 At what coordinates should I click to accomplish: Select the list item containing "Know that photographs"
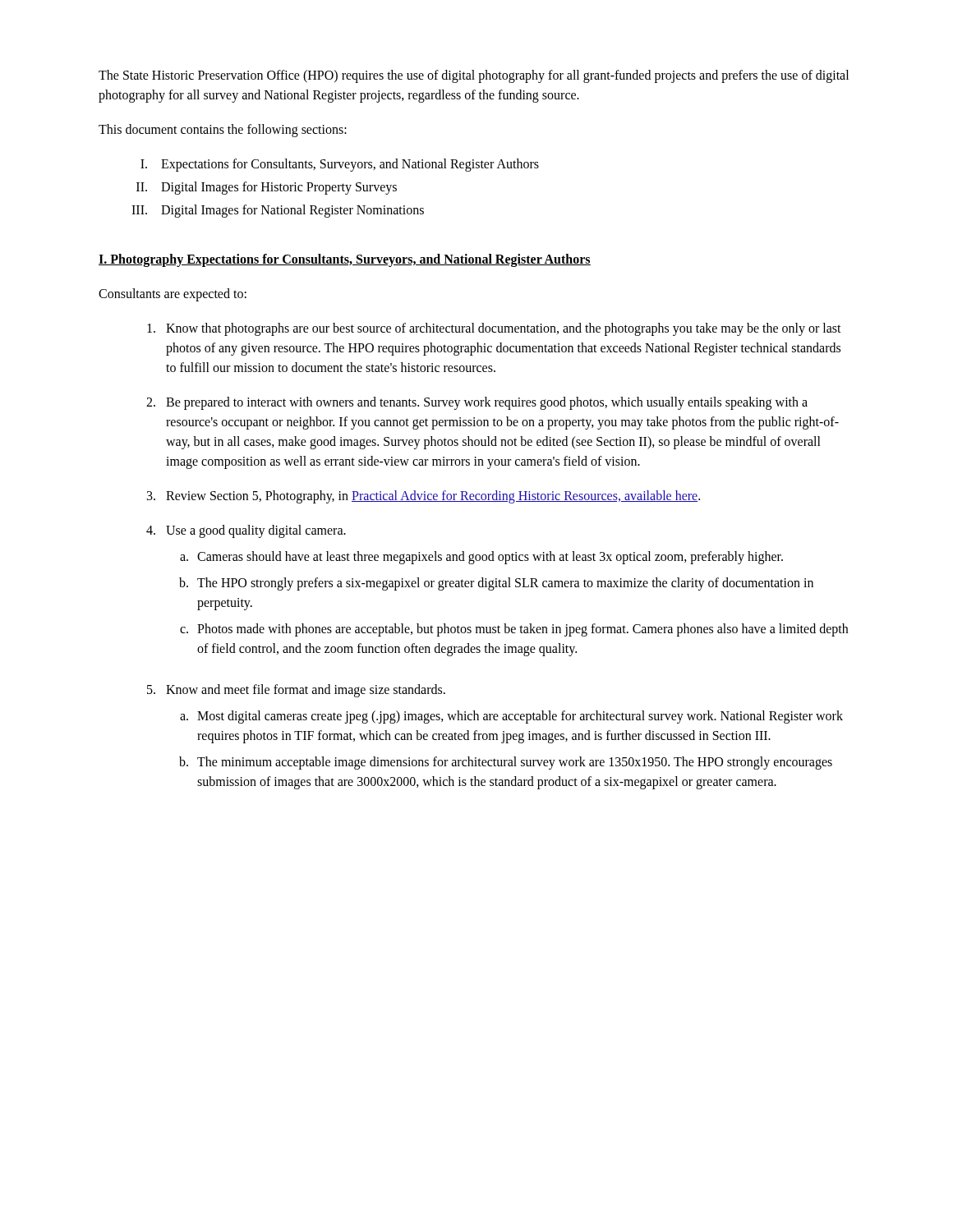[x=493, y=348]
